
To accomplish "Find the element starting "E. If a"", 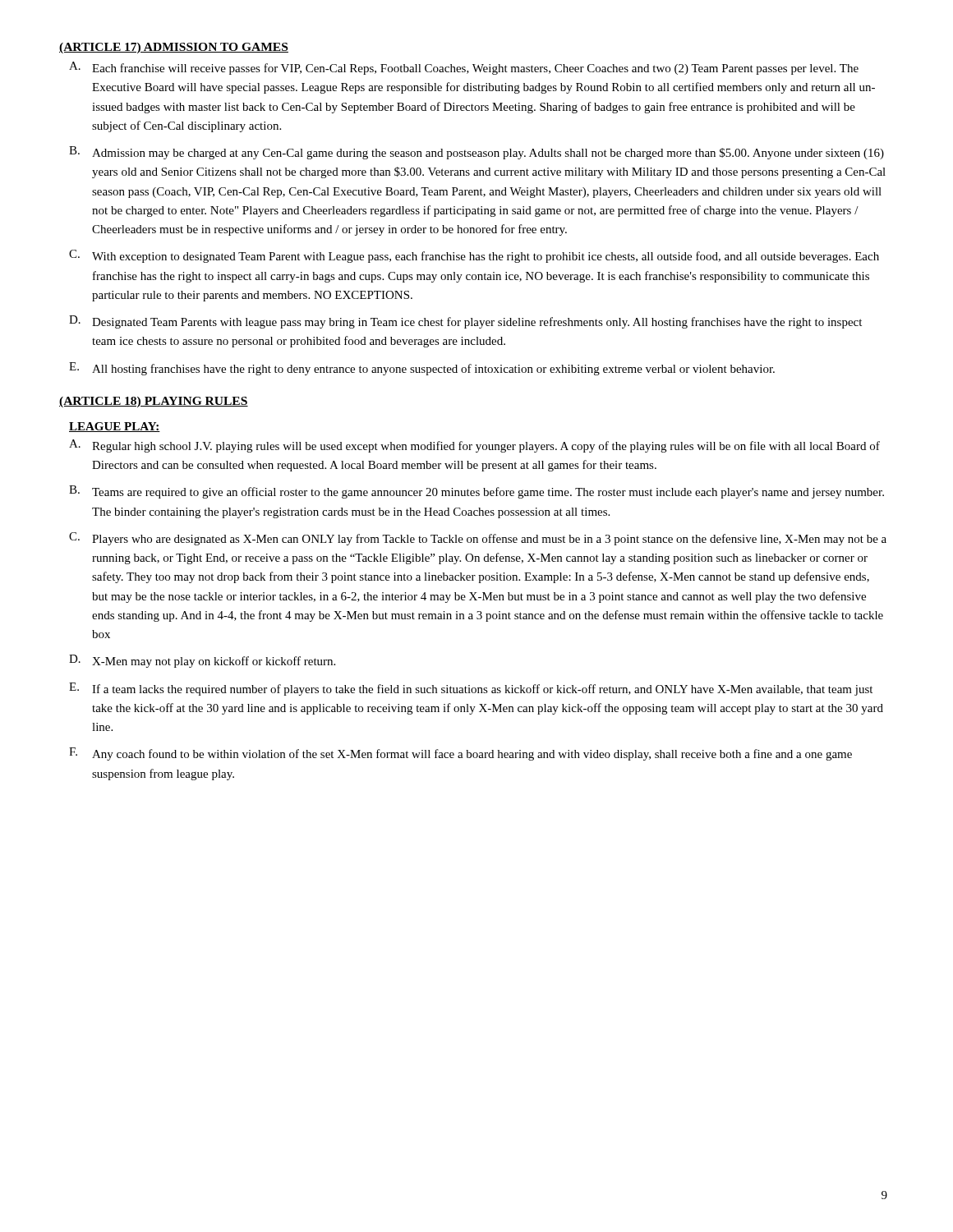I will (478, 708).
